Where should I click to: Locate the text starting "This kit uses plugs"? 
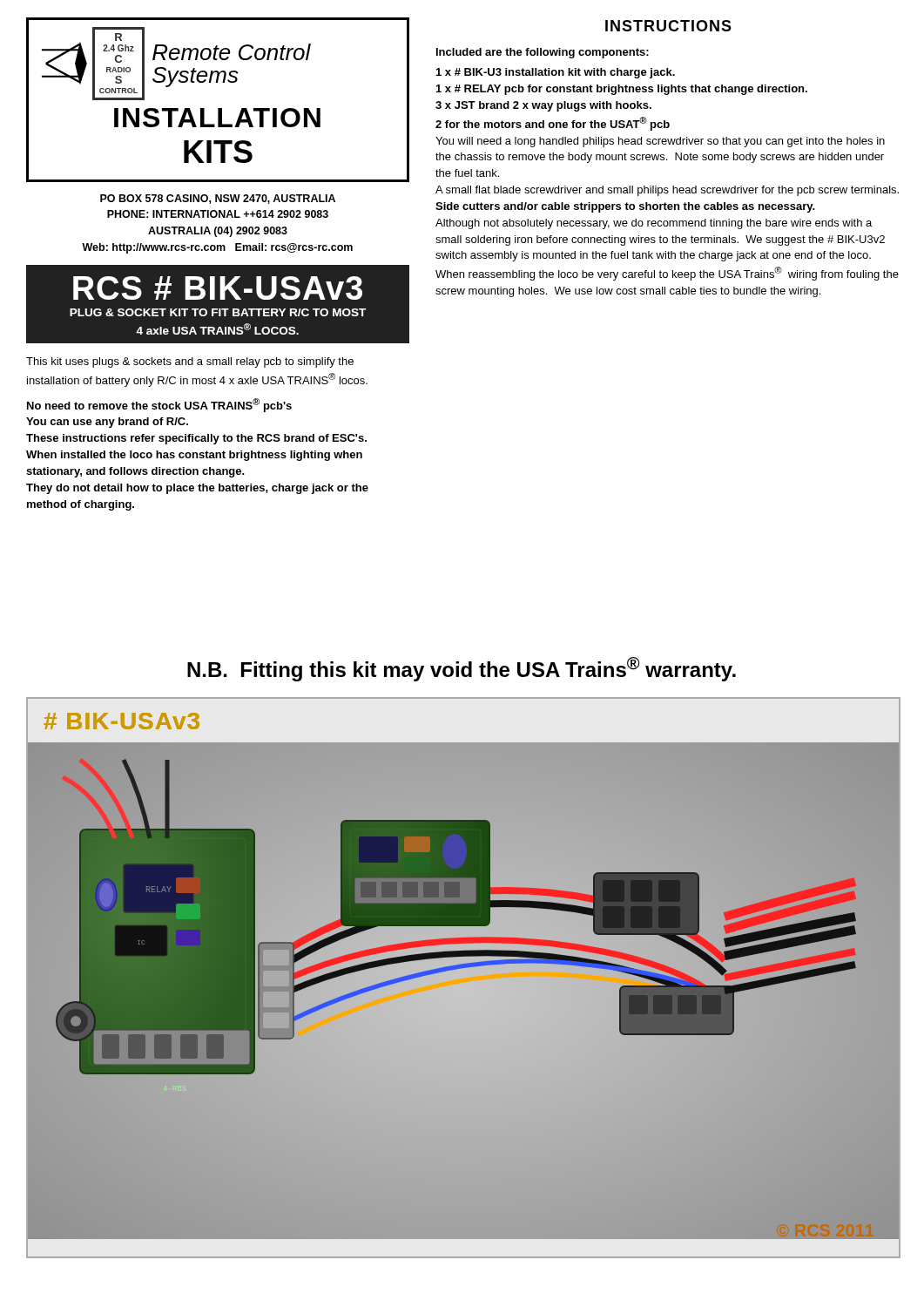pos(218,433)
